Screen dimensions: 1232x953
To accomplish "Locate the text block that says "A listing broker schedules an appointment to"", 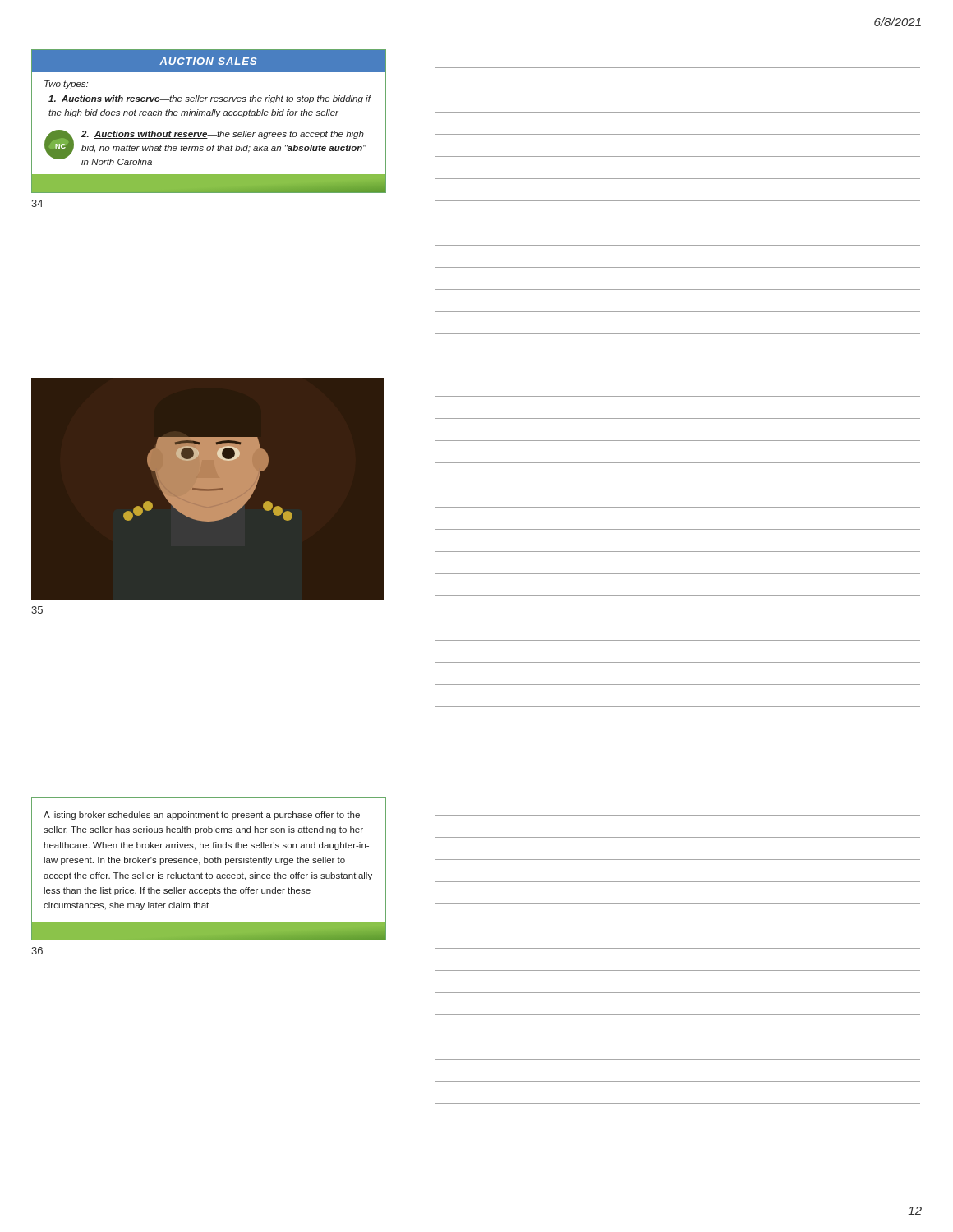I will coord(208,860).
